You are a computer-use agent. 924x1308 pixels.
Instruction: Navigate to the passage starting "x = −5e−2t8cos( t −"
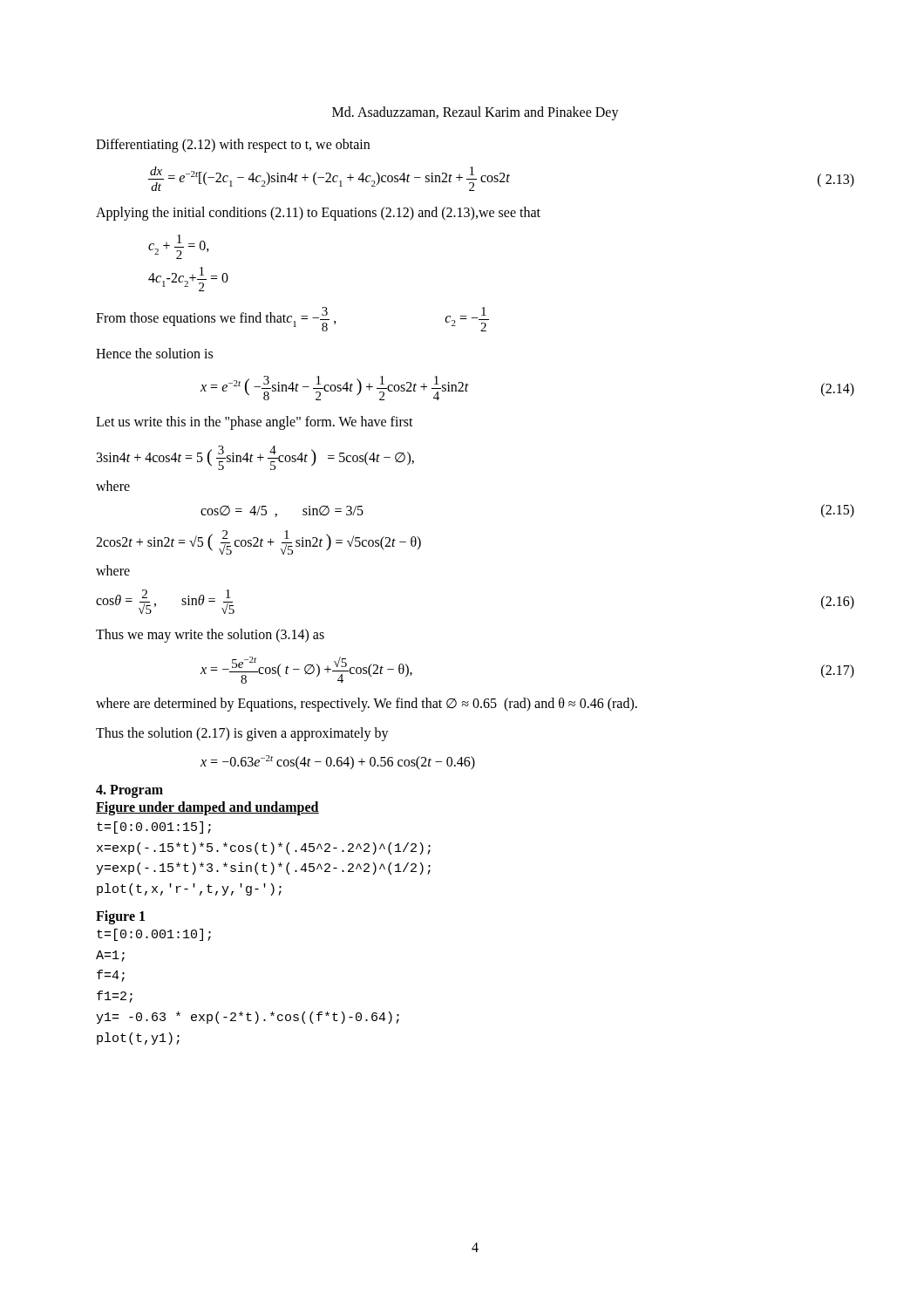[319, 670]
